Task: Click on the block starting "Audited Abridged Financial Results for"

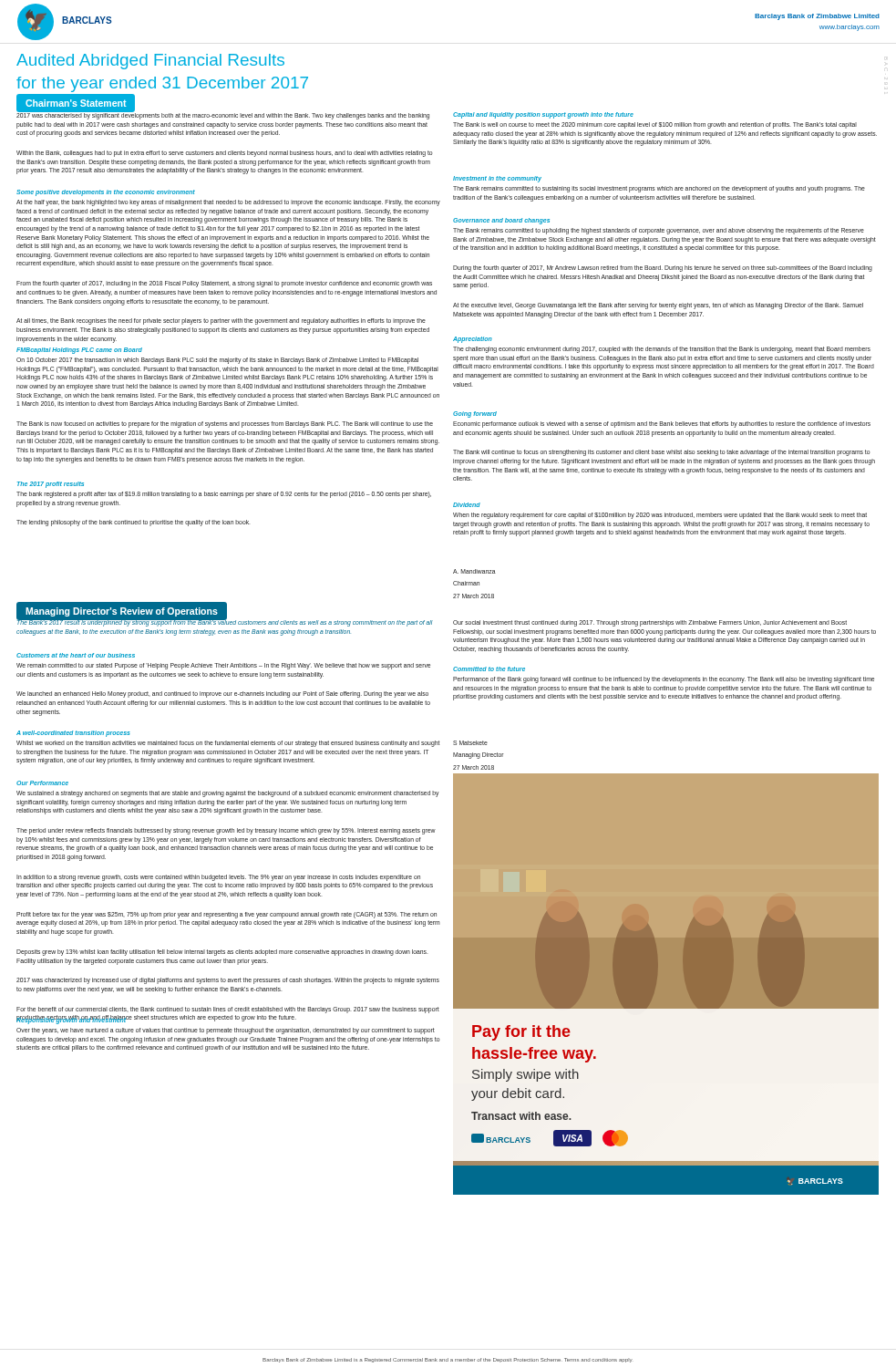Action: tap(299, 72)
